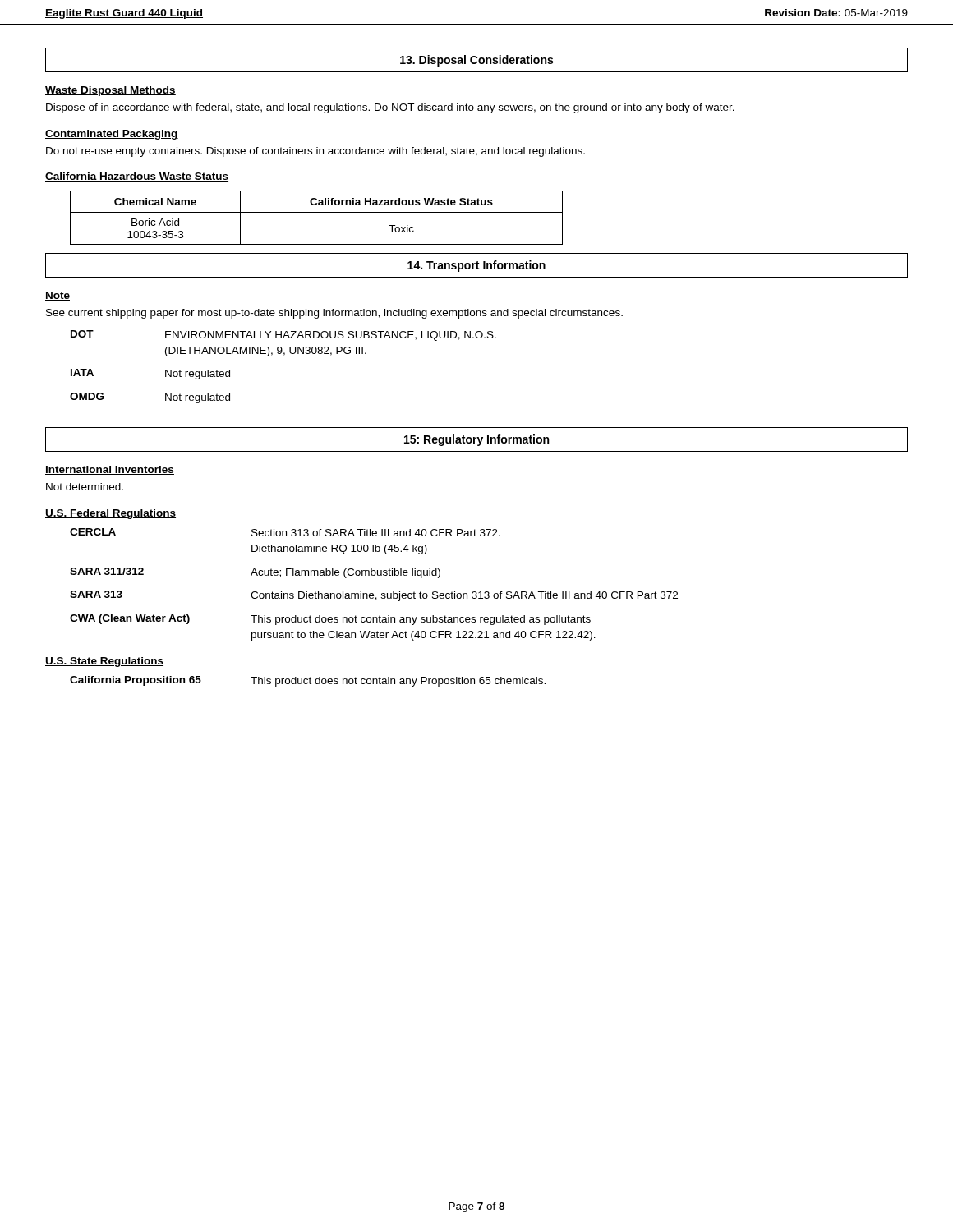Navigate to the text starting "See current shipping"
Screen dimensions: 1232x953
334,313
